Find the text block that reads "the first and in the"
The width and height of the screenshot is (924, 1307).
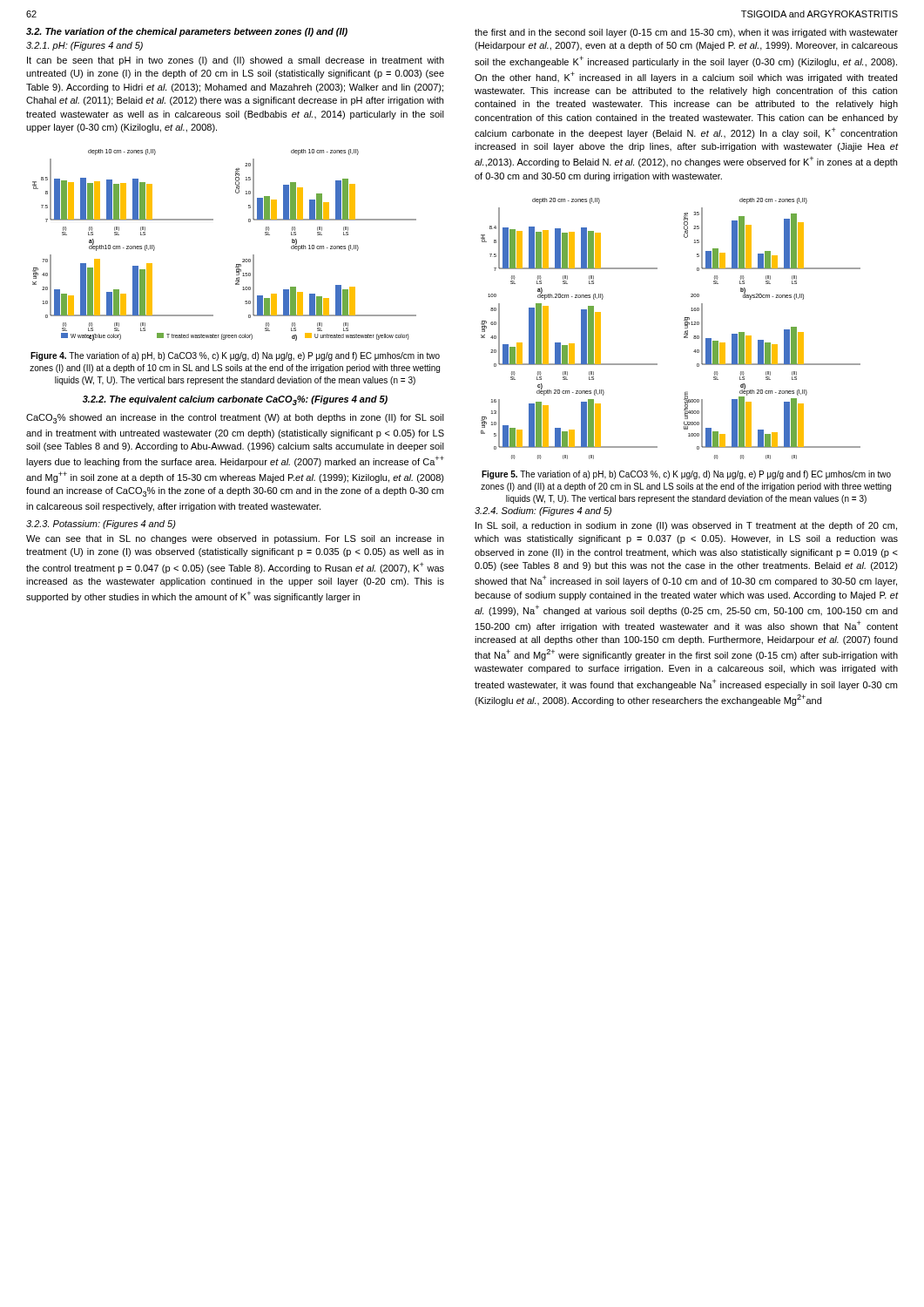click(686, 104)
